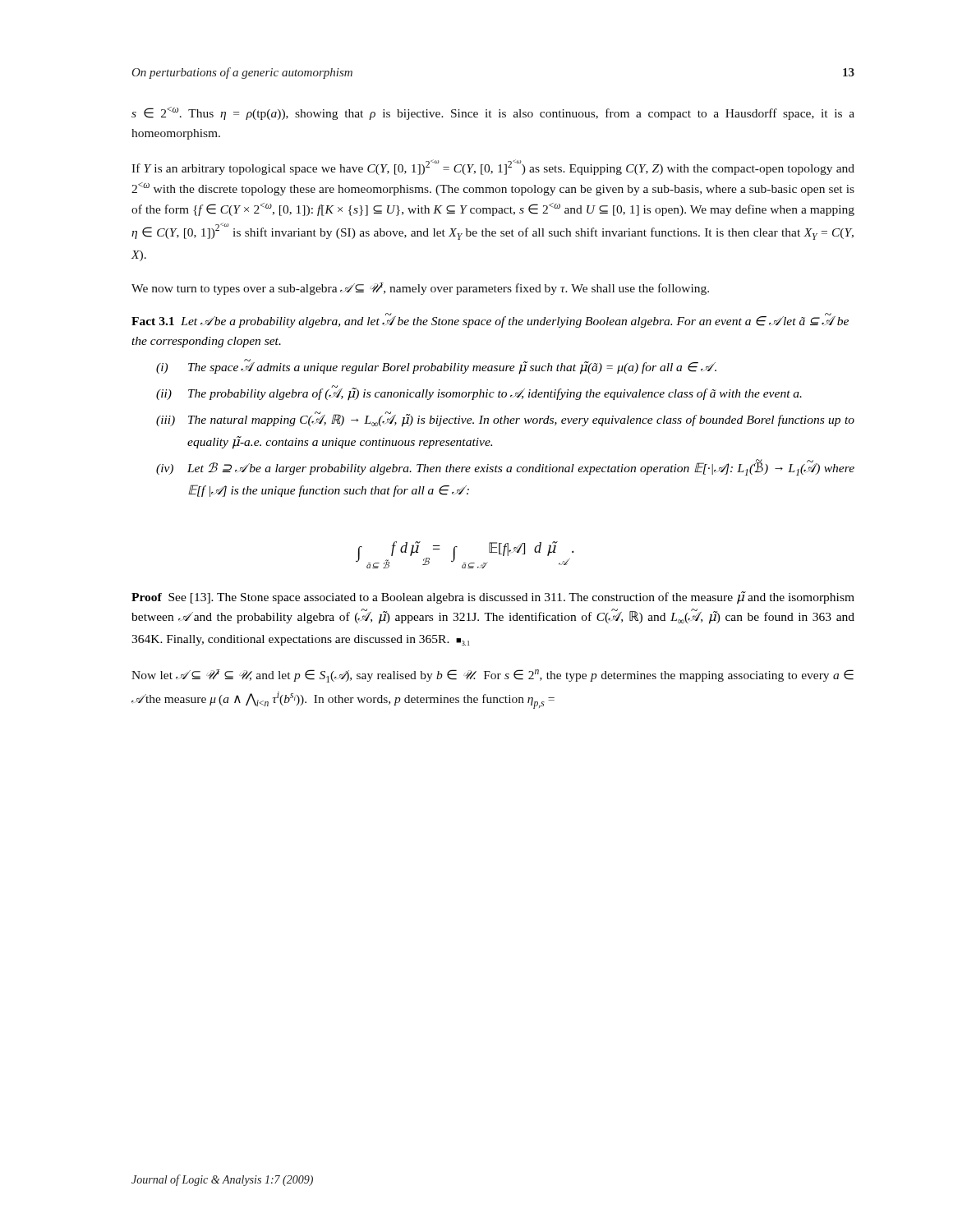Select the text block that reads "Proof See [13]. The Stone space"
The height and width of the screenshot is (1232, 953).
click(493, 619)
